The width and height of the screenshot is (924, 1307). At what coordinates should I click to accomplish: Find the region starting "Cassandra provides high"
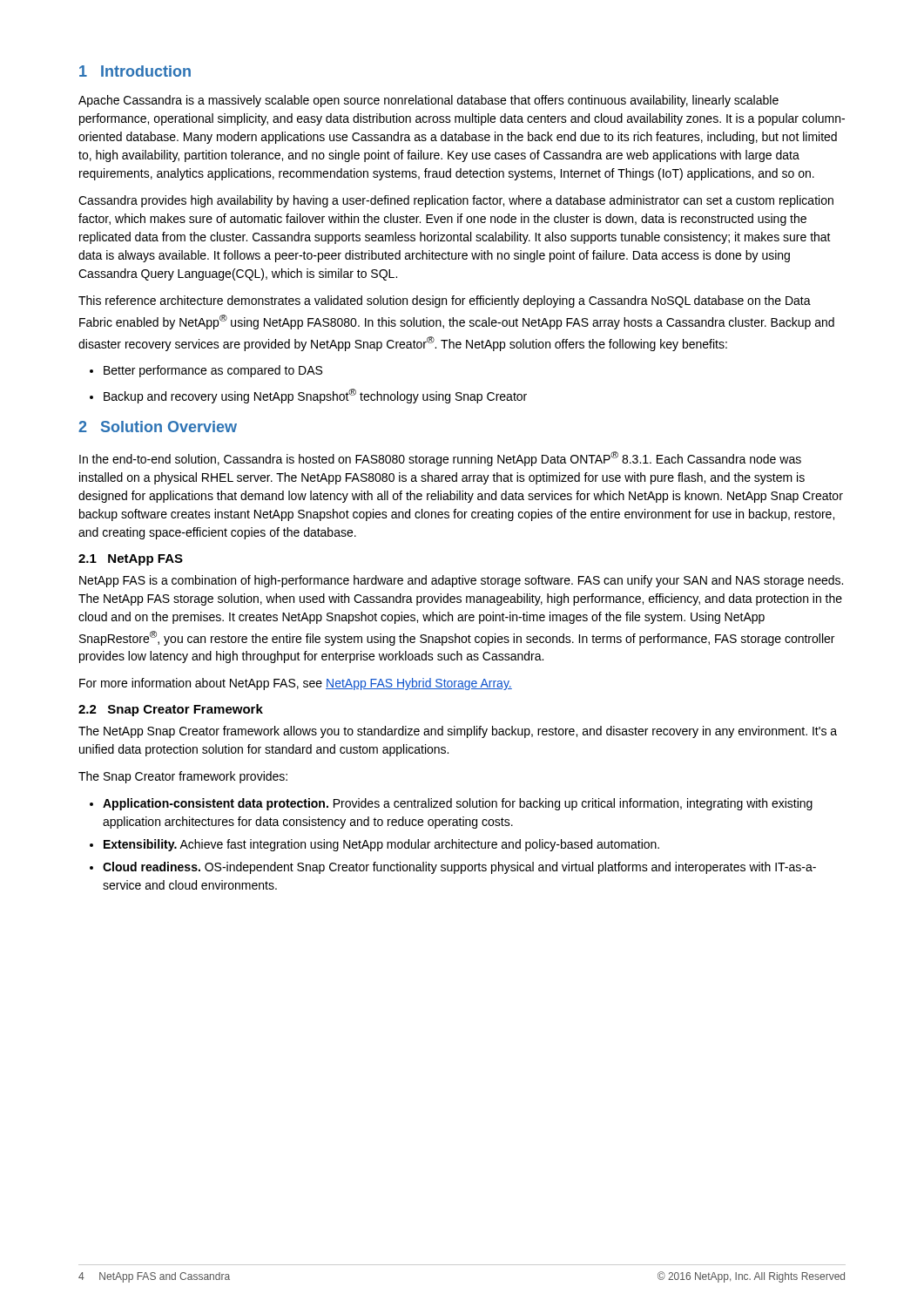click(x=462, y=237)
